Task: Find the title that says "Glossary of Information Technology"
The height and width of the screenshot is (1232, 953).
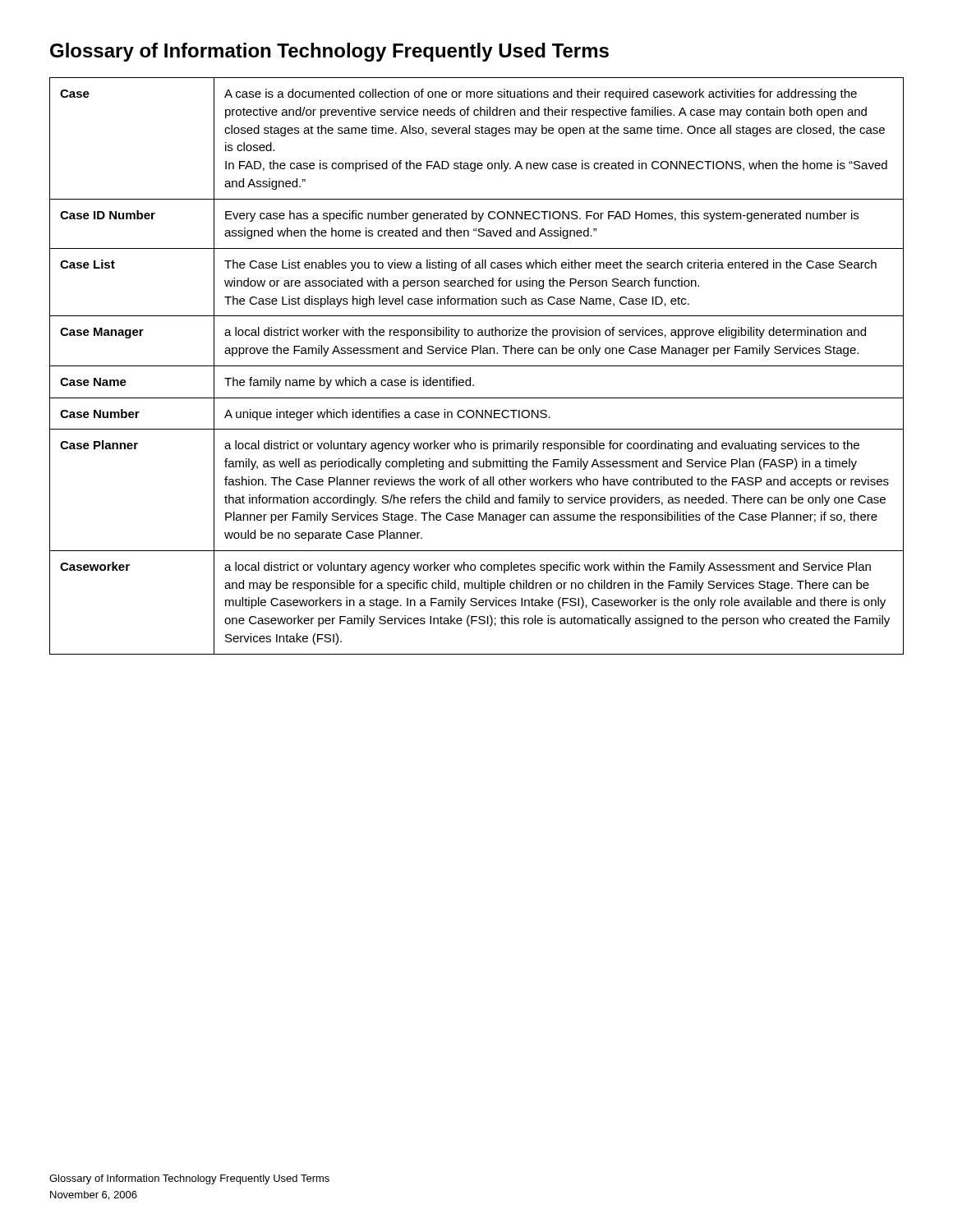Action: (329, 51)
